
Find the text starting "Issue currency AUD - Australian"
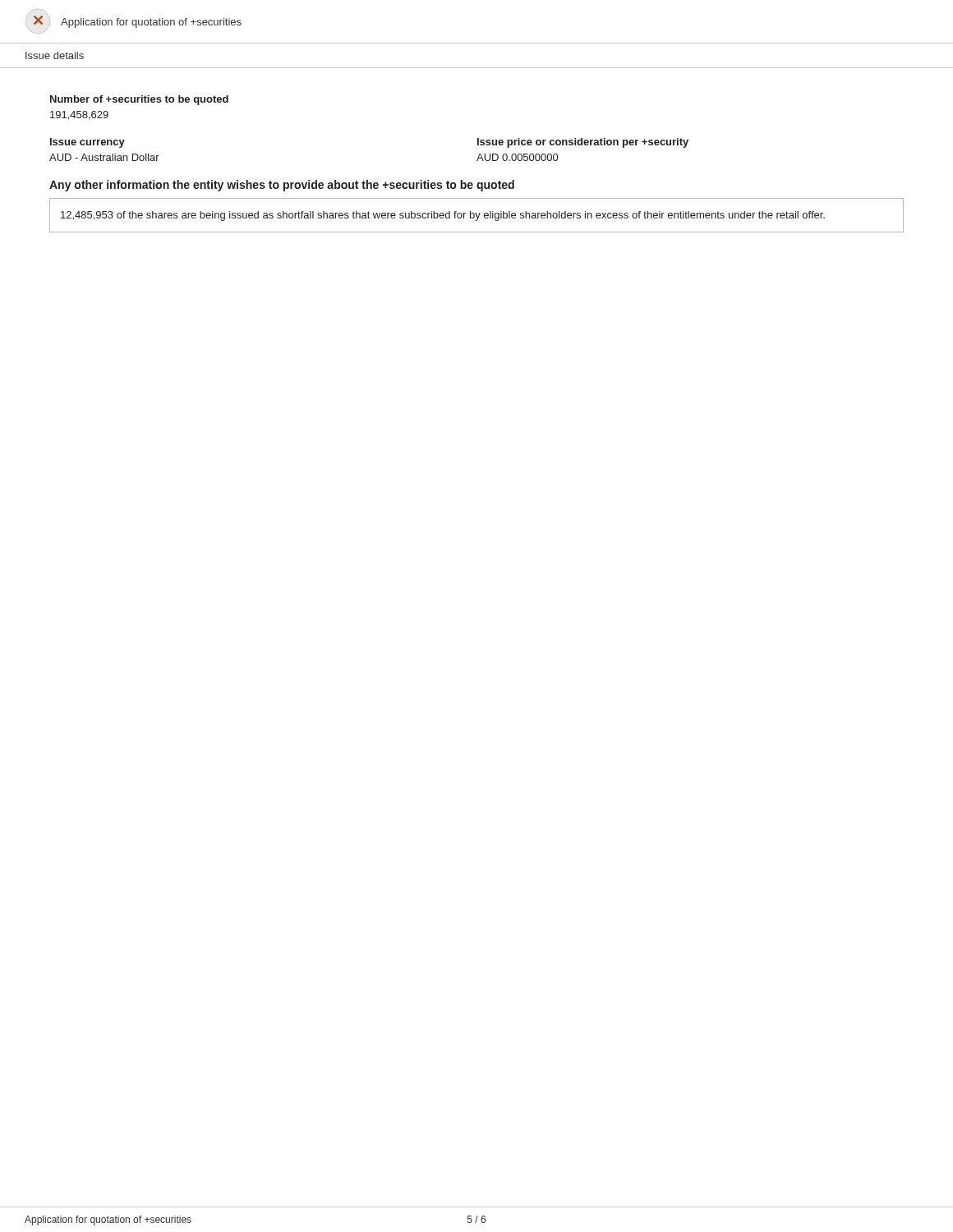[87, 143]
